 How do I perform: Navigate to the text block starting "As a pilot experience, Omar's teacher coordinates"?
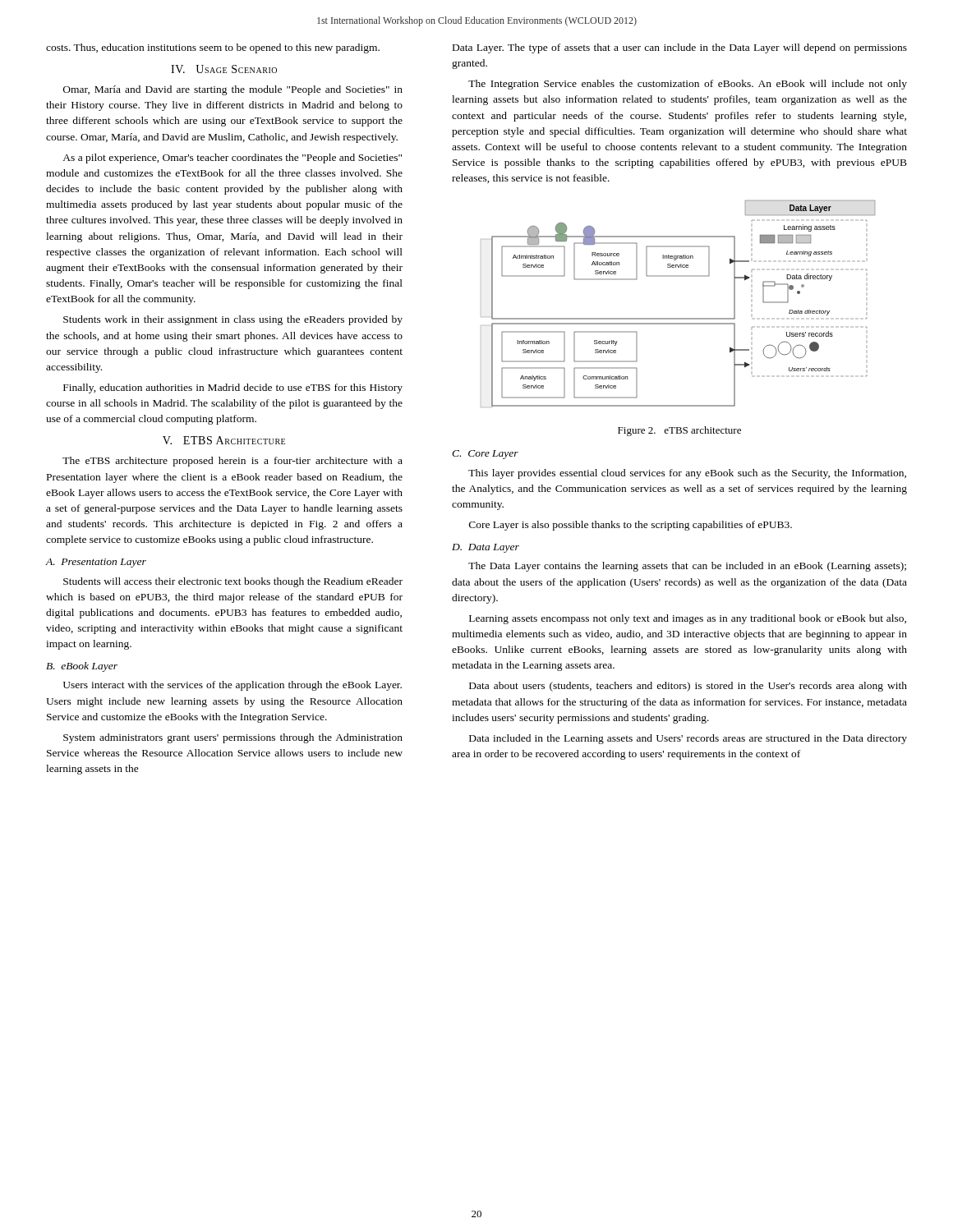click(x=224, y=228)
